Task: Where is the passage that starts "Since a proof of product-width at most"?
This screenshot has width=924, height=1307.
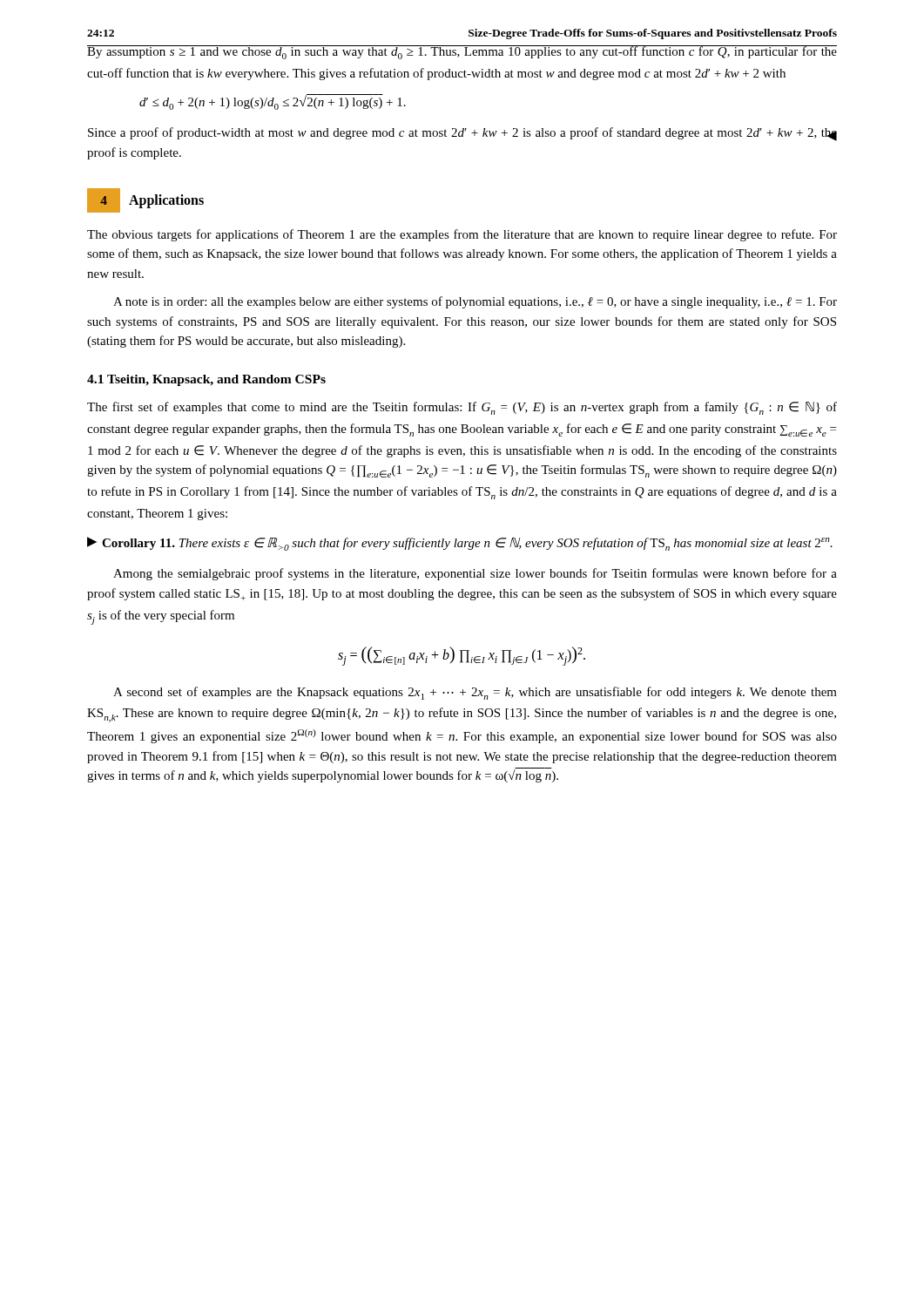Action: click(x=462, y=143)
